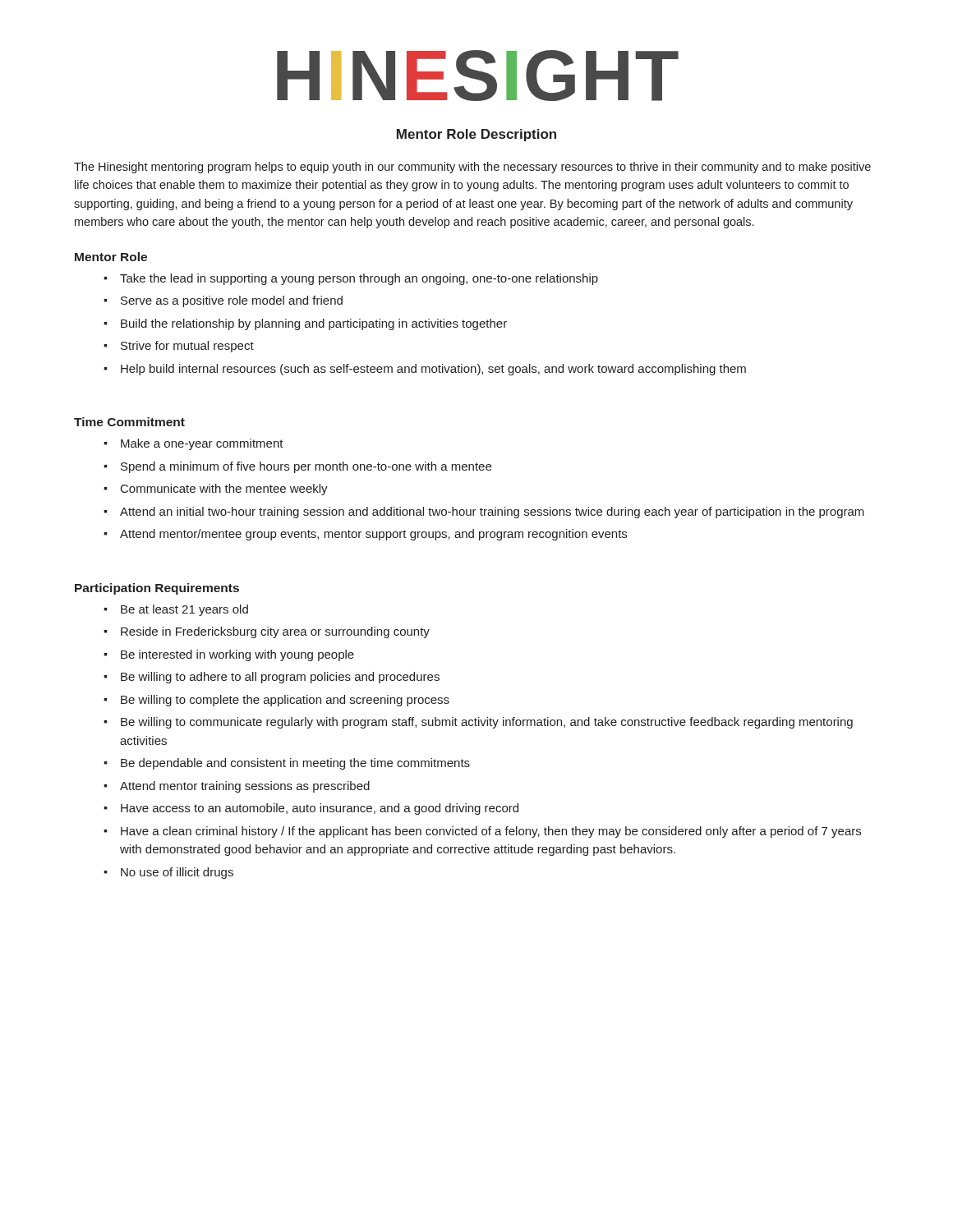The image size is (953, 1232).
Task: Click where it says "Participation Requirements"
Action: tap(157, 588)
